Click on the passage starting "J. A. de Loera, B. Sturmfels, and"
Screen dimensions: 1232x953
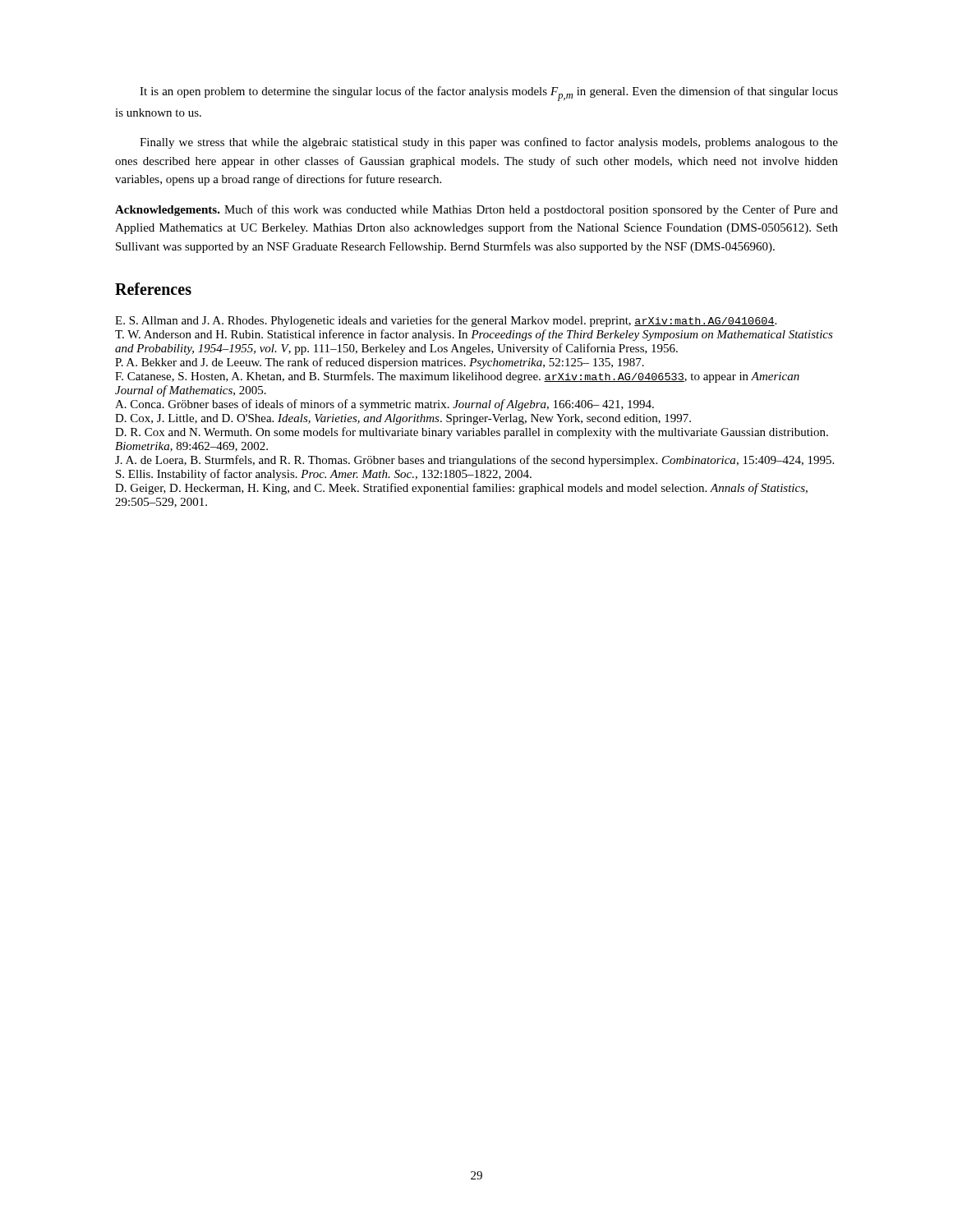point(476,461)
